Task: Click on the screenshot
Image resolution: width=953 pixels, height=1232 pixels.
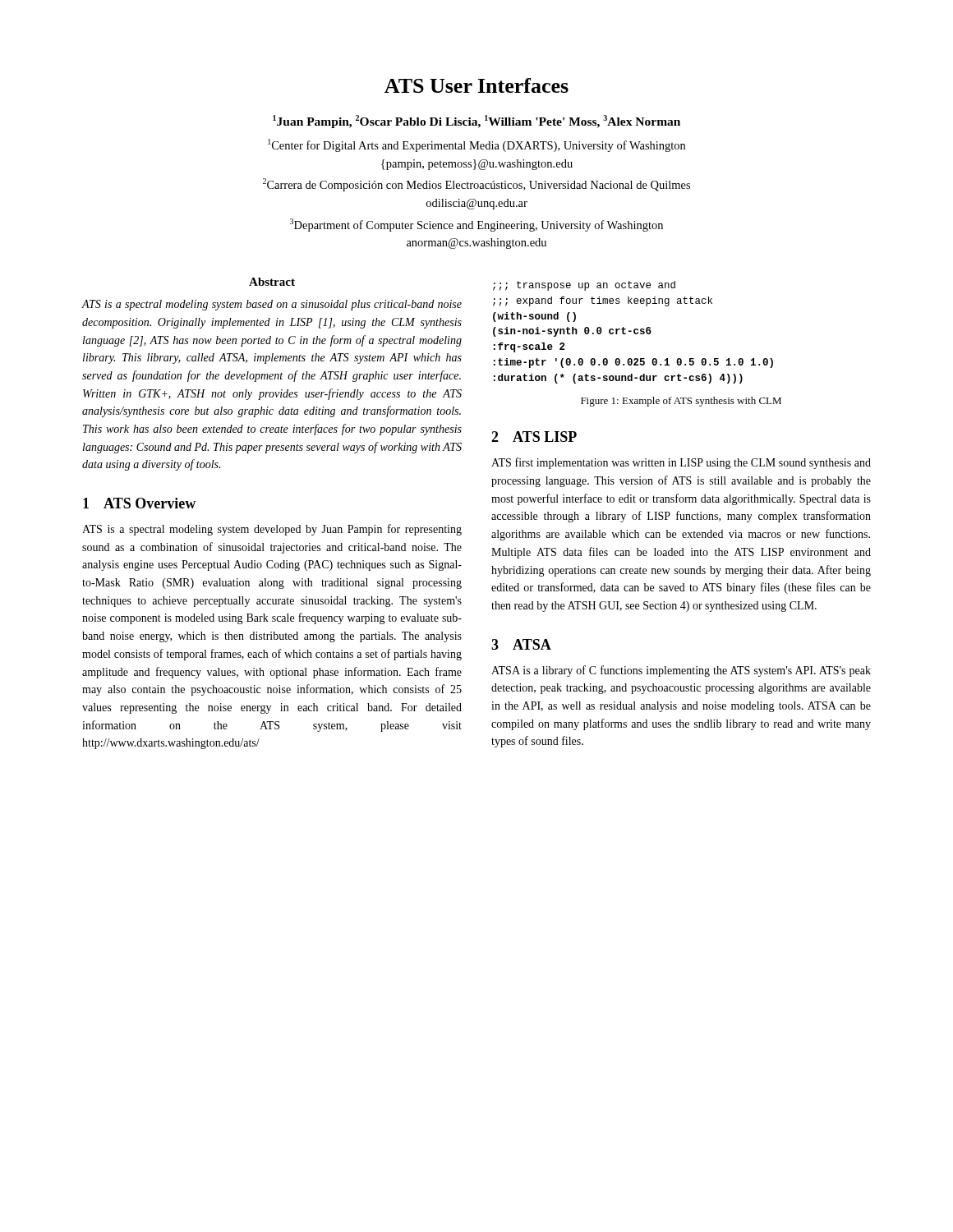Action: tap(681, 332)
